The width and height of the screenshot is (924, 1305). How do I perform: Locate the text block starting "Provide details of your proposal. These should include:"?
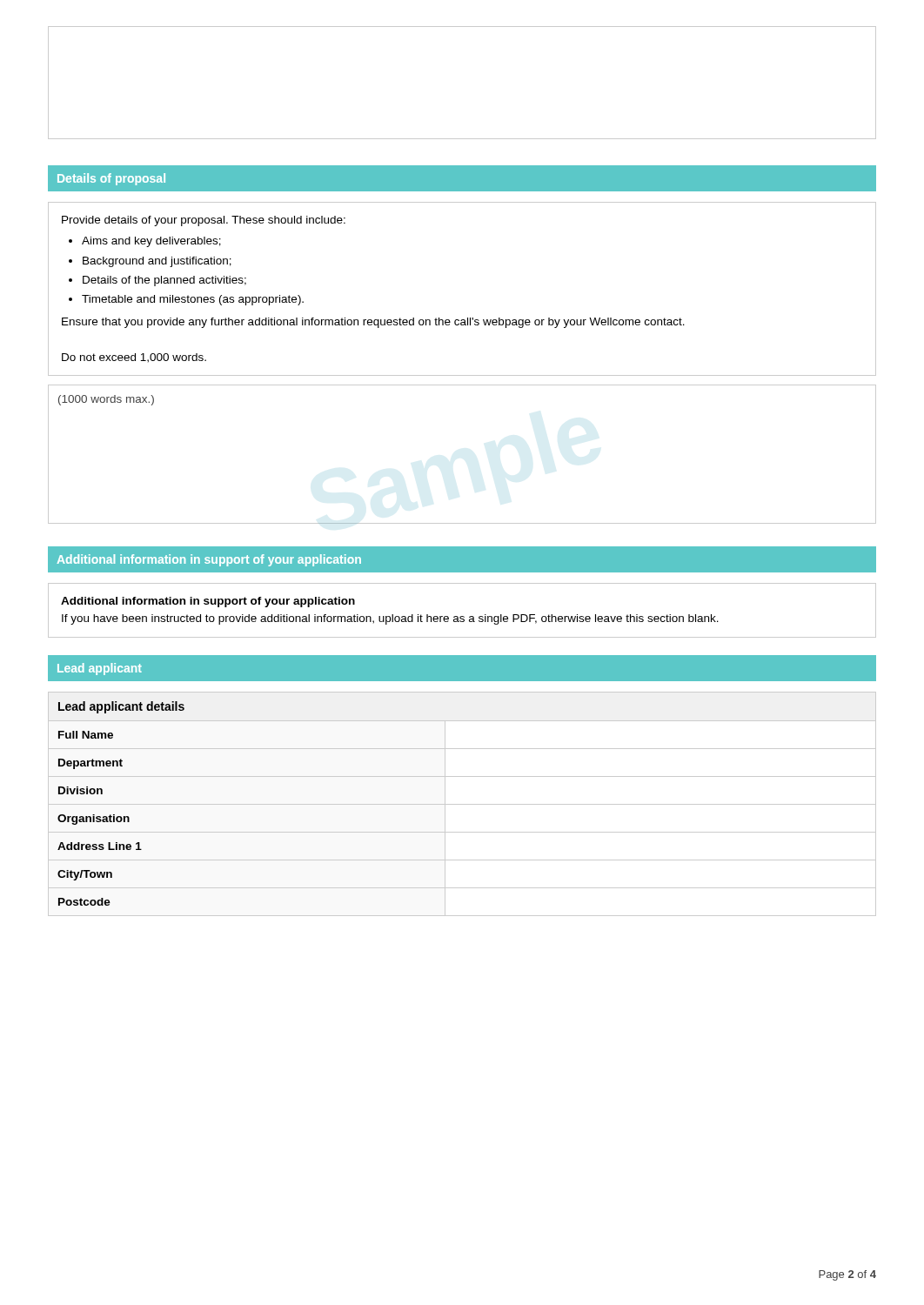tap(462, 289)
